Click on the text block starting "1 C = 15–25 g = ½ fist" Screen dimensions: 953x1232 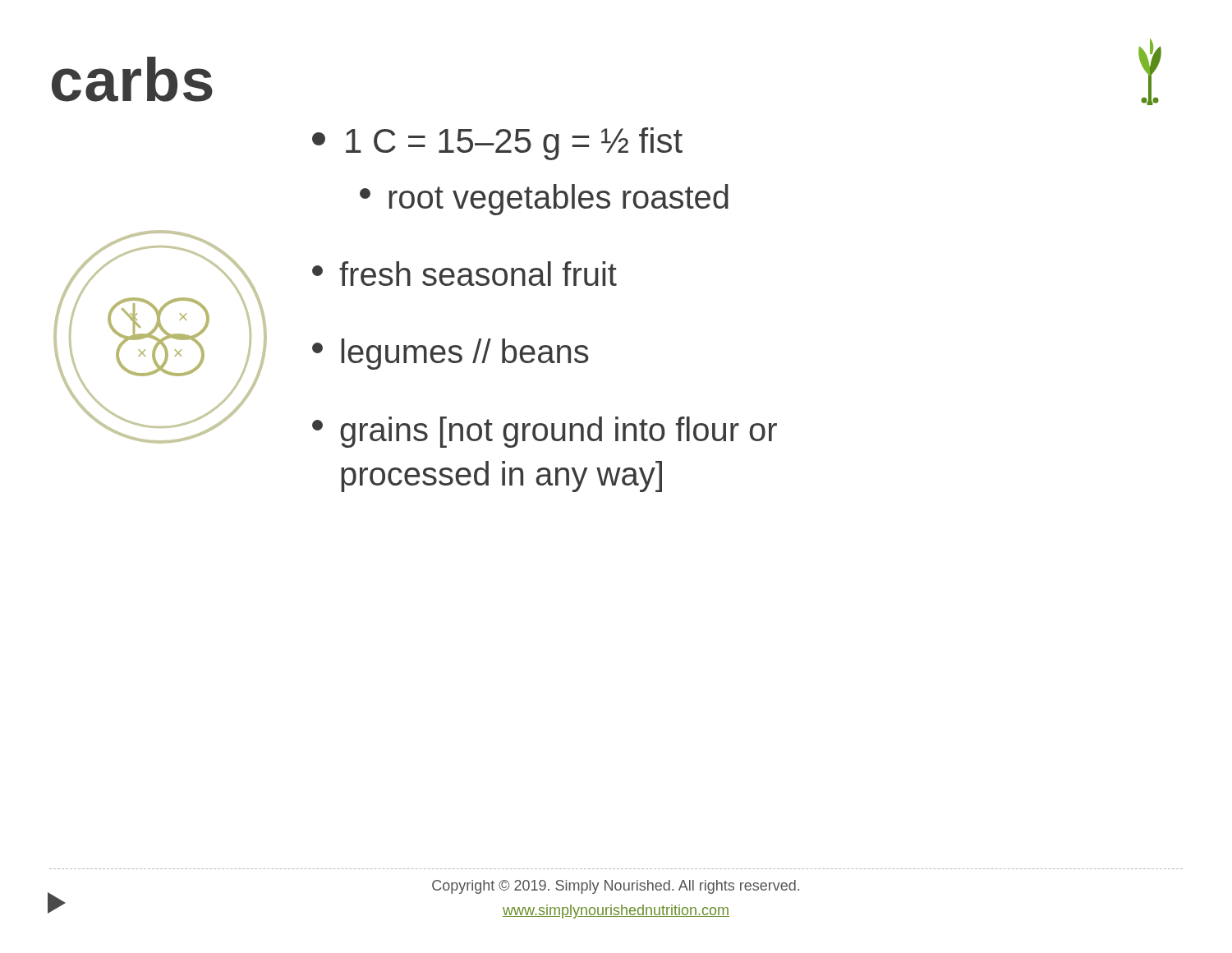(x=497, y=142)
